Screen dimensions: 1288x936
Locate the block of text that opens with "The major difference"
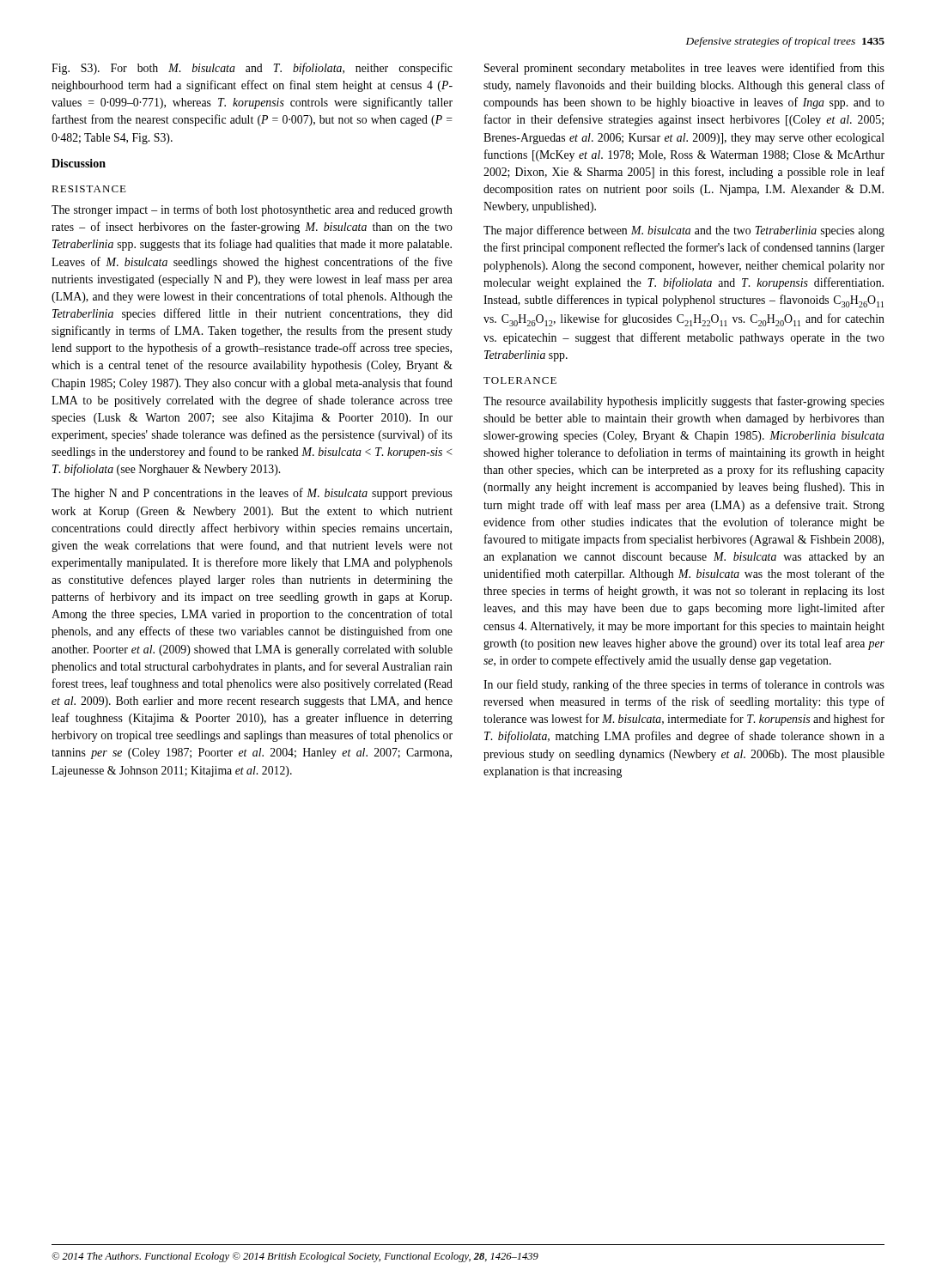(x=684, y=293)
